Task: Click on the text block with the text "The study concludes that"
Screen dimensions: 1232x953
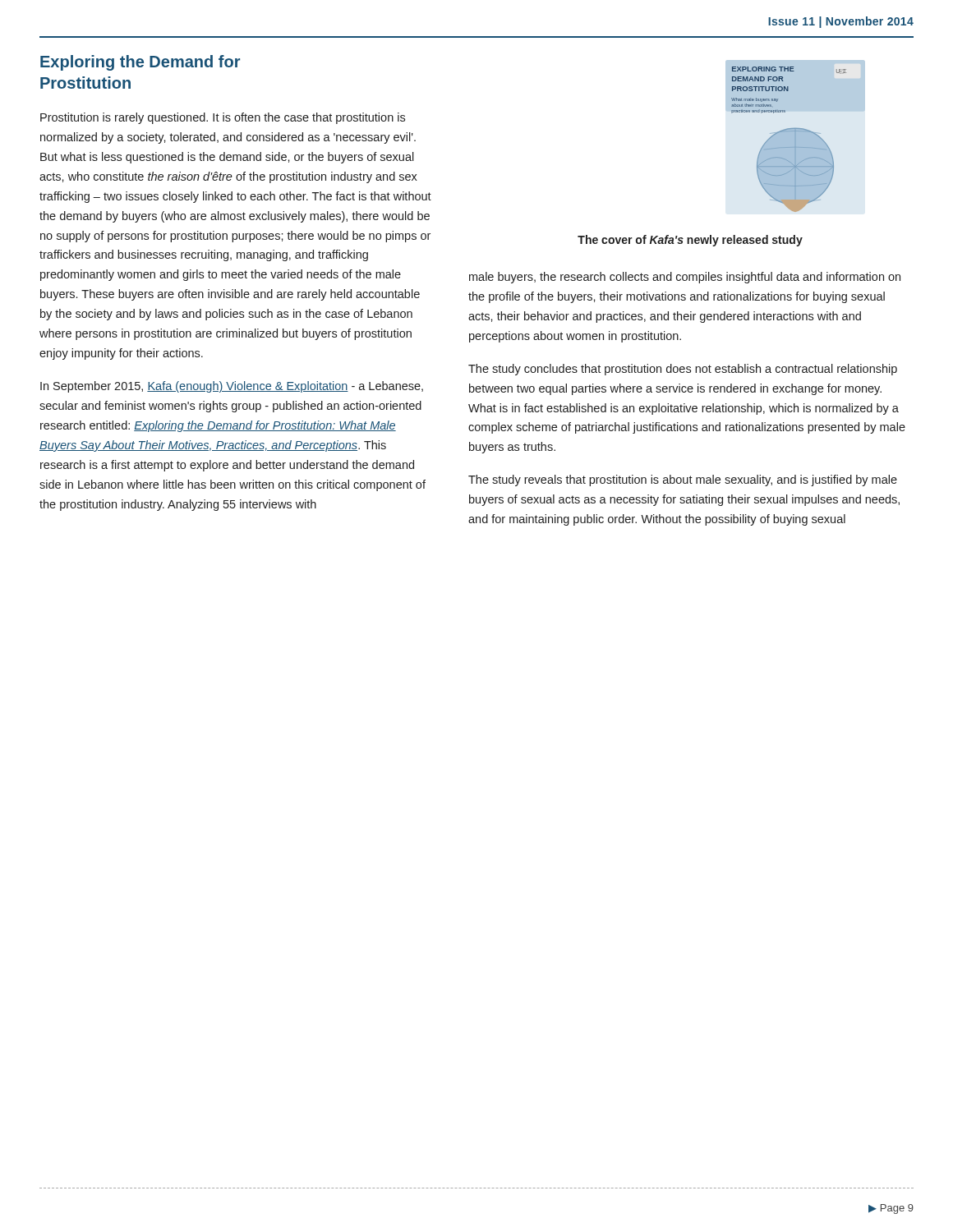Action: pyautogui.click(x=687, y=408)
